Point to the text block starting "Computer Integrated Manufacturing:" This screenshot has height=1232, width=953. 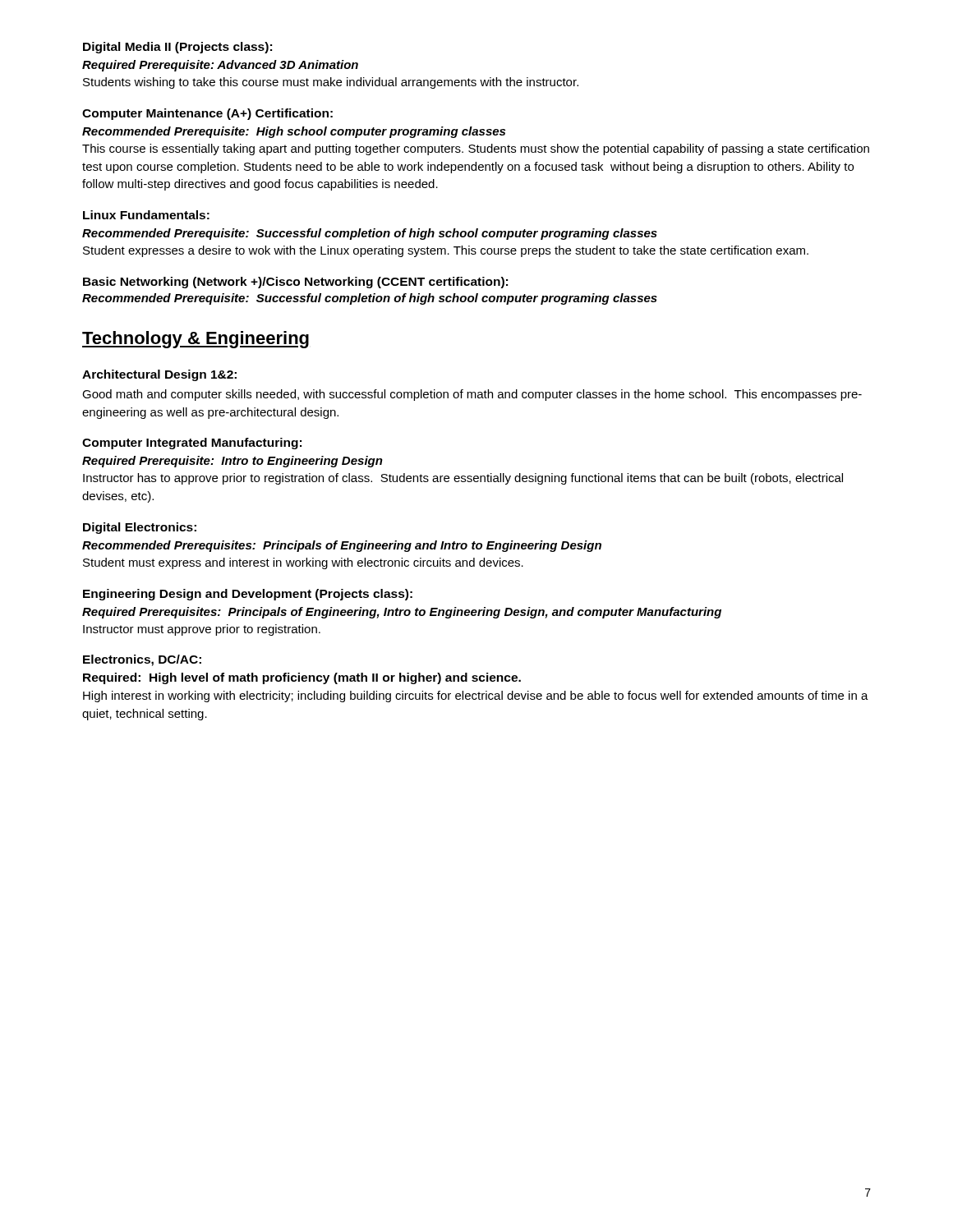pyautogui.click(x=192, y=444)
